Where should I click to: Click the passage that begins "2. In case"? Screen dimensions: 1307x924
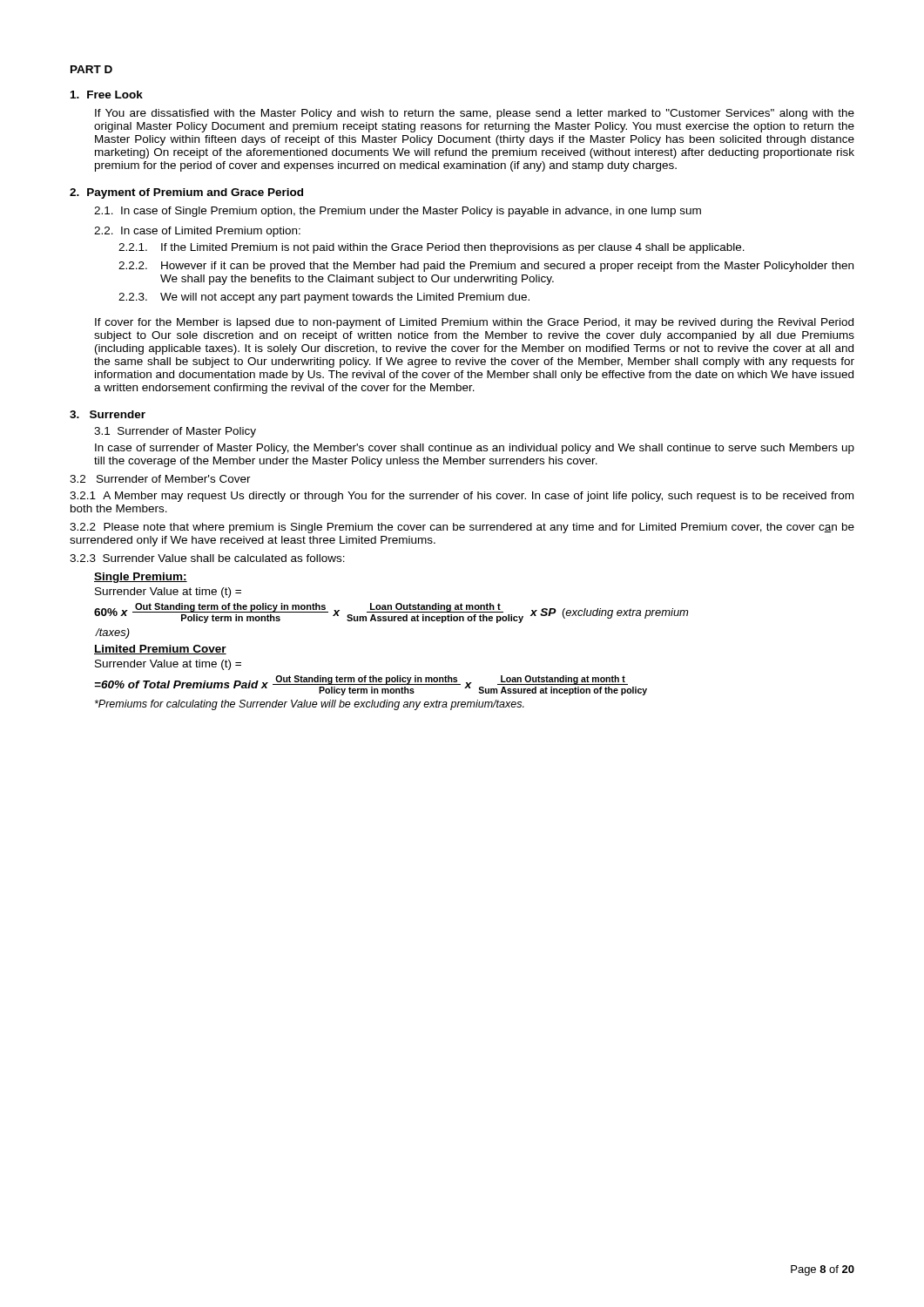tap(198, 230)
